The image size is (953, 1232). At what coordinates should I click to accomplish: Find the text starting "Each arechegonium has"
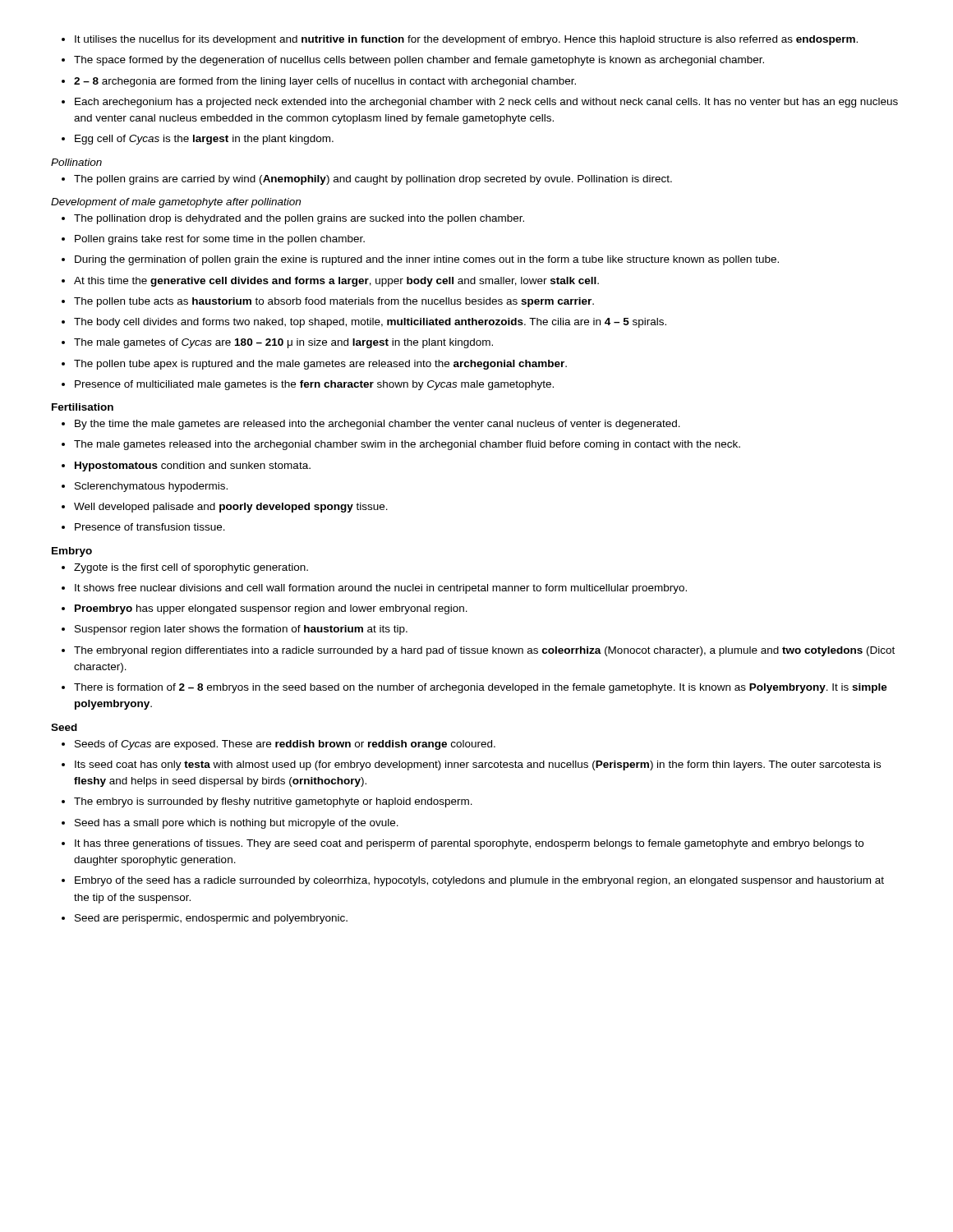click(476, 110)
